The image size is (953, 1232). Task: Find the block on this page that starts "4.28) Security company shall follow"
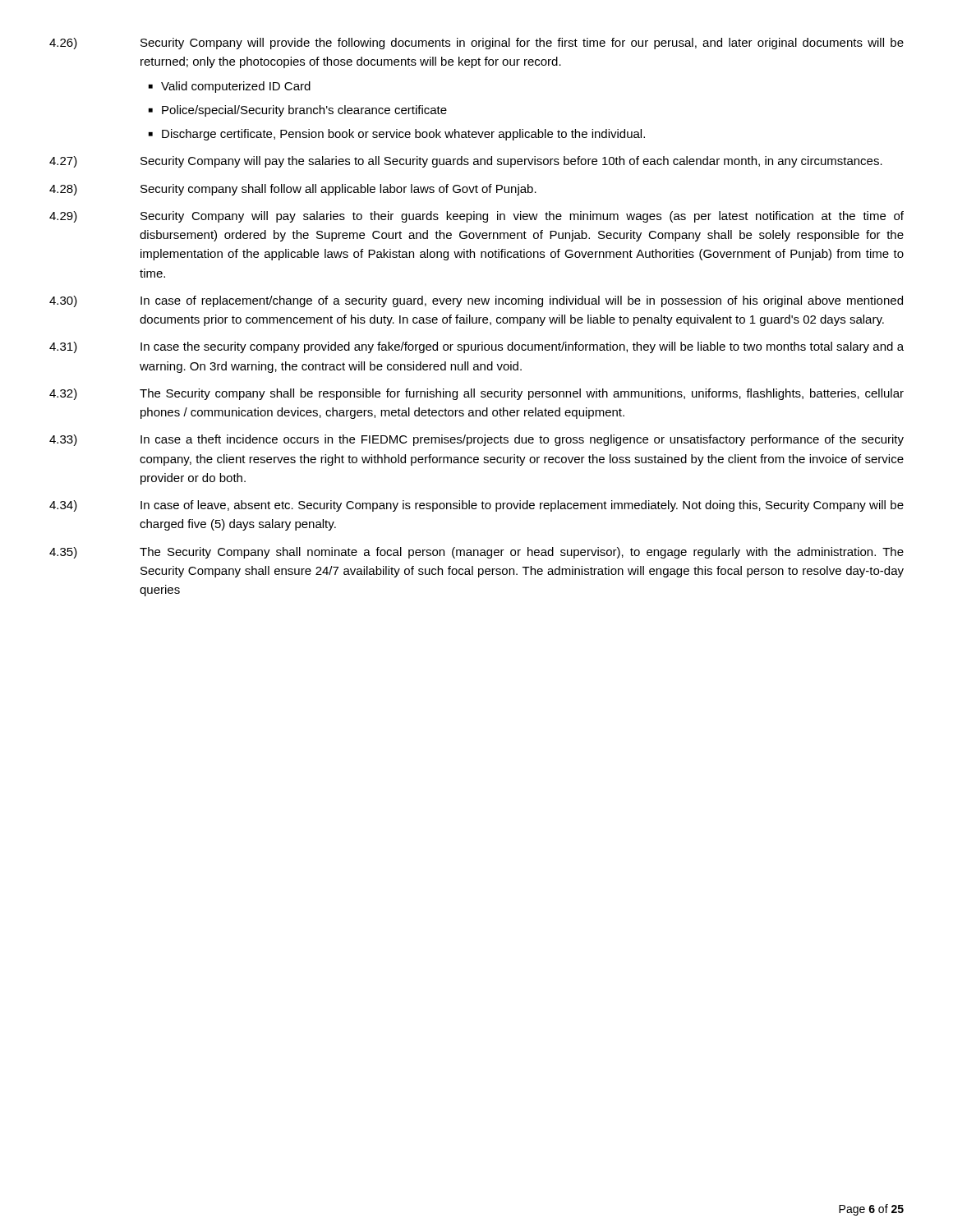click(x=476, y=188)
